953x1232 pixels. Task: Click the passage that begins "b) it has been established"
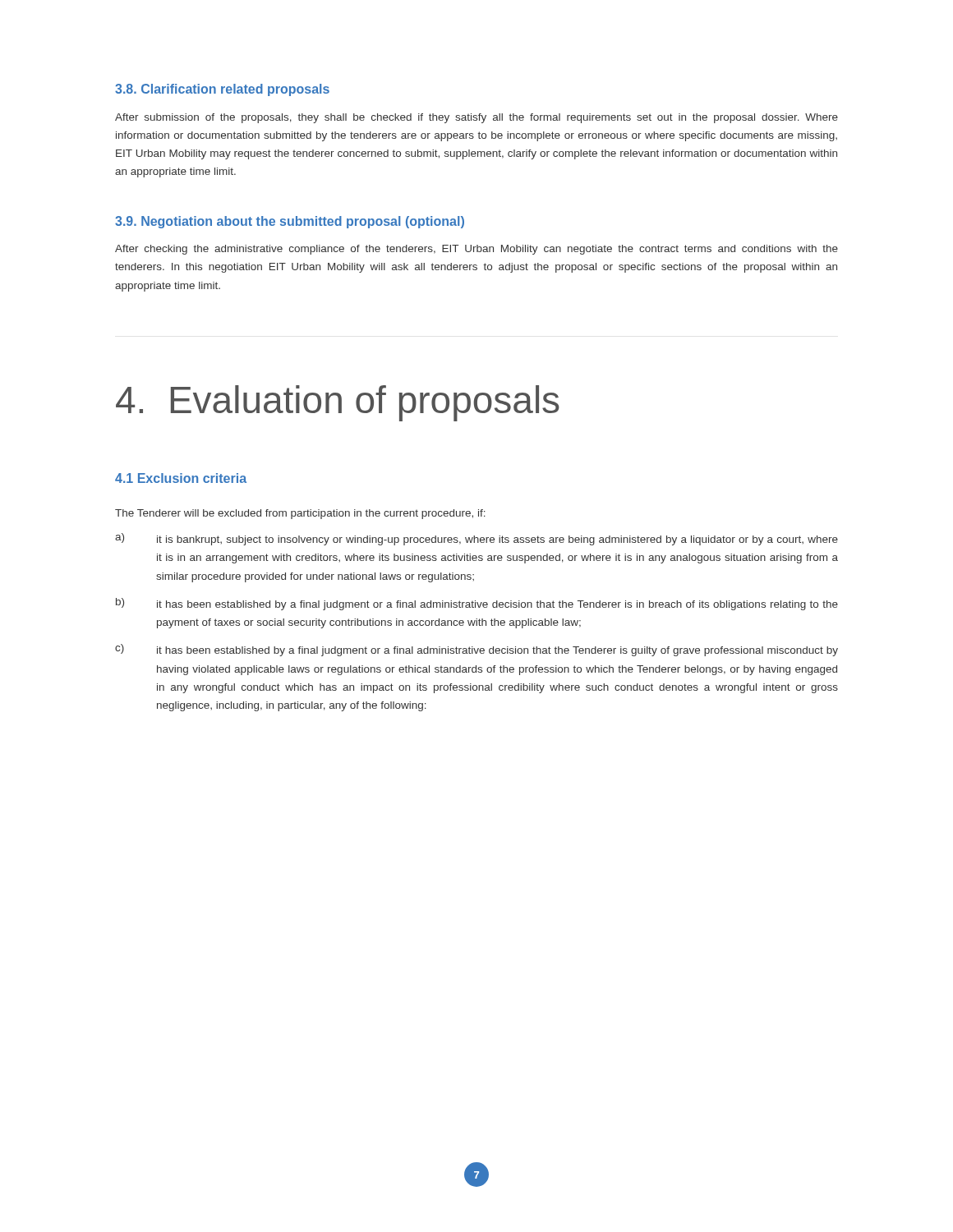(476, 614)
